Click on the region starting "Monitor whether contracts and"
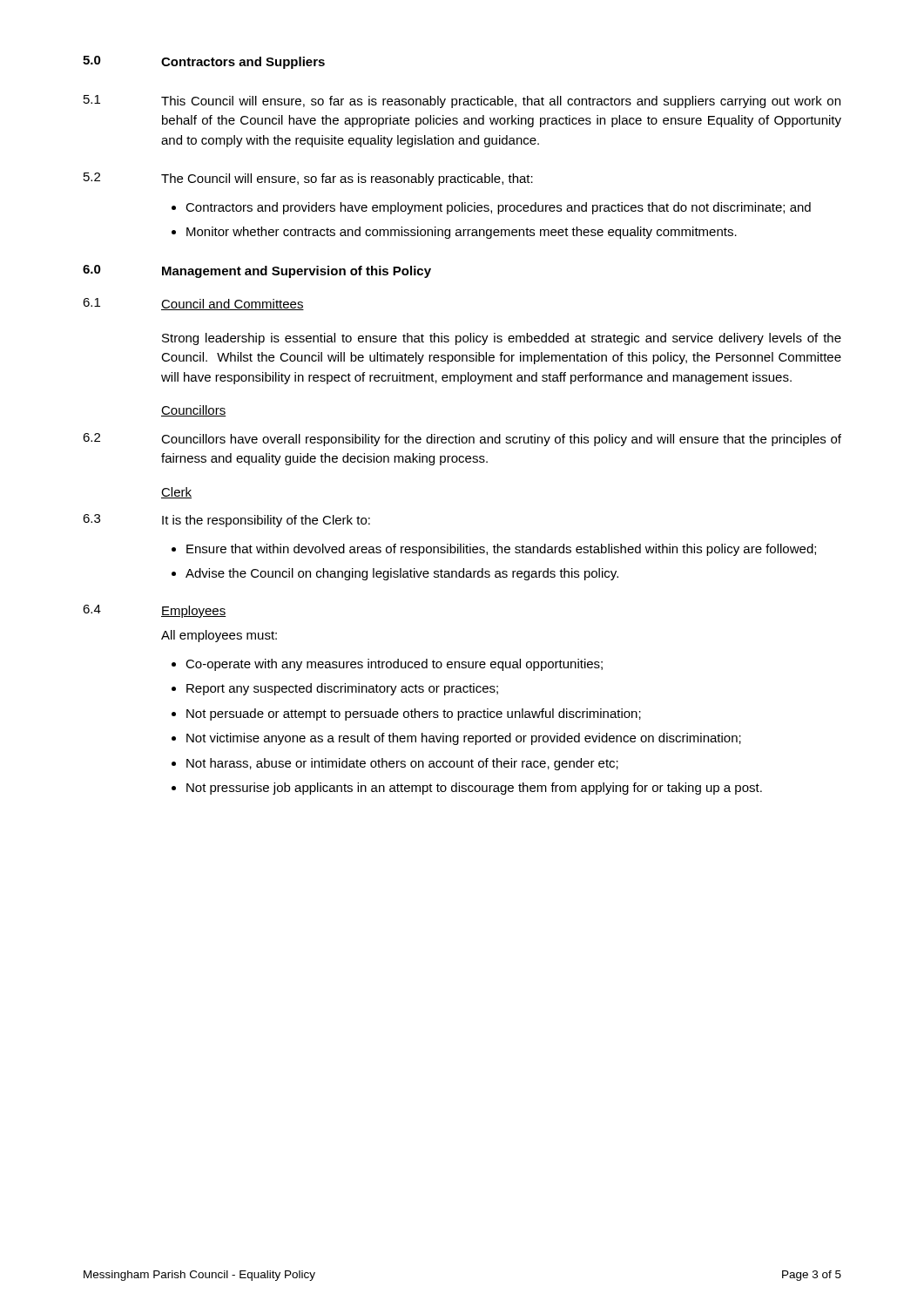The height and width of the screenshot is (1307, 924). (461, 231)
